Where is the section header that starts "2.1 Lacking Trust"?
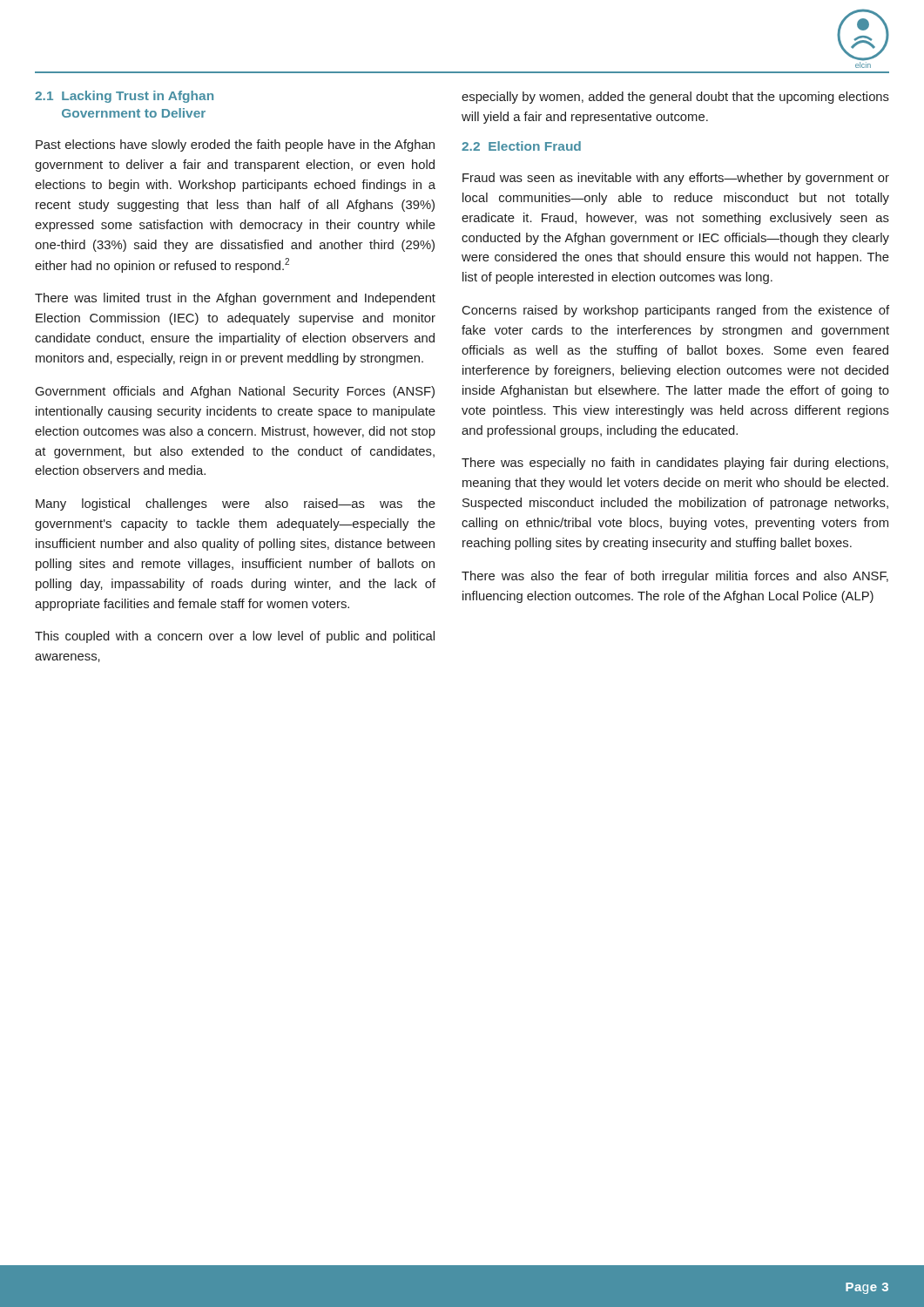The height and width of the screenshot is (1307, 924). point(124,97)
